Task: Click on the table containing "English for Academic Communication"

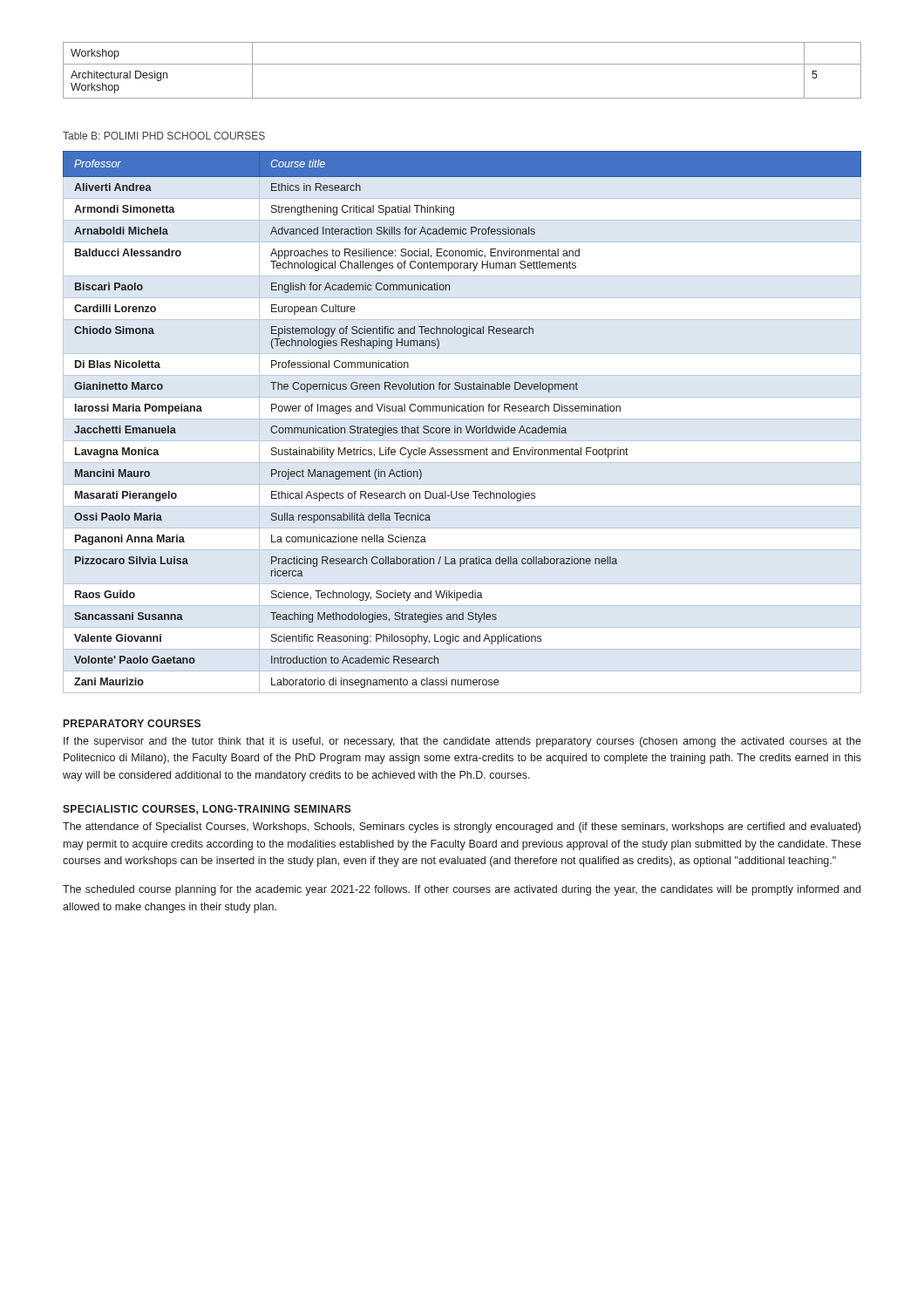Action: 462,422
